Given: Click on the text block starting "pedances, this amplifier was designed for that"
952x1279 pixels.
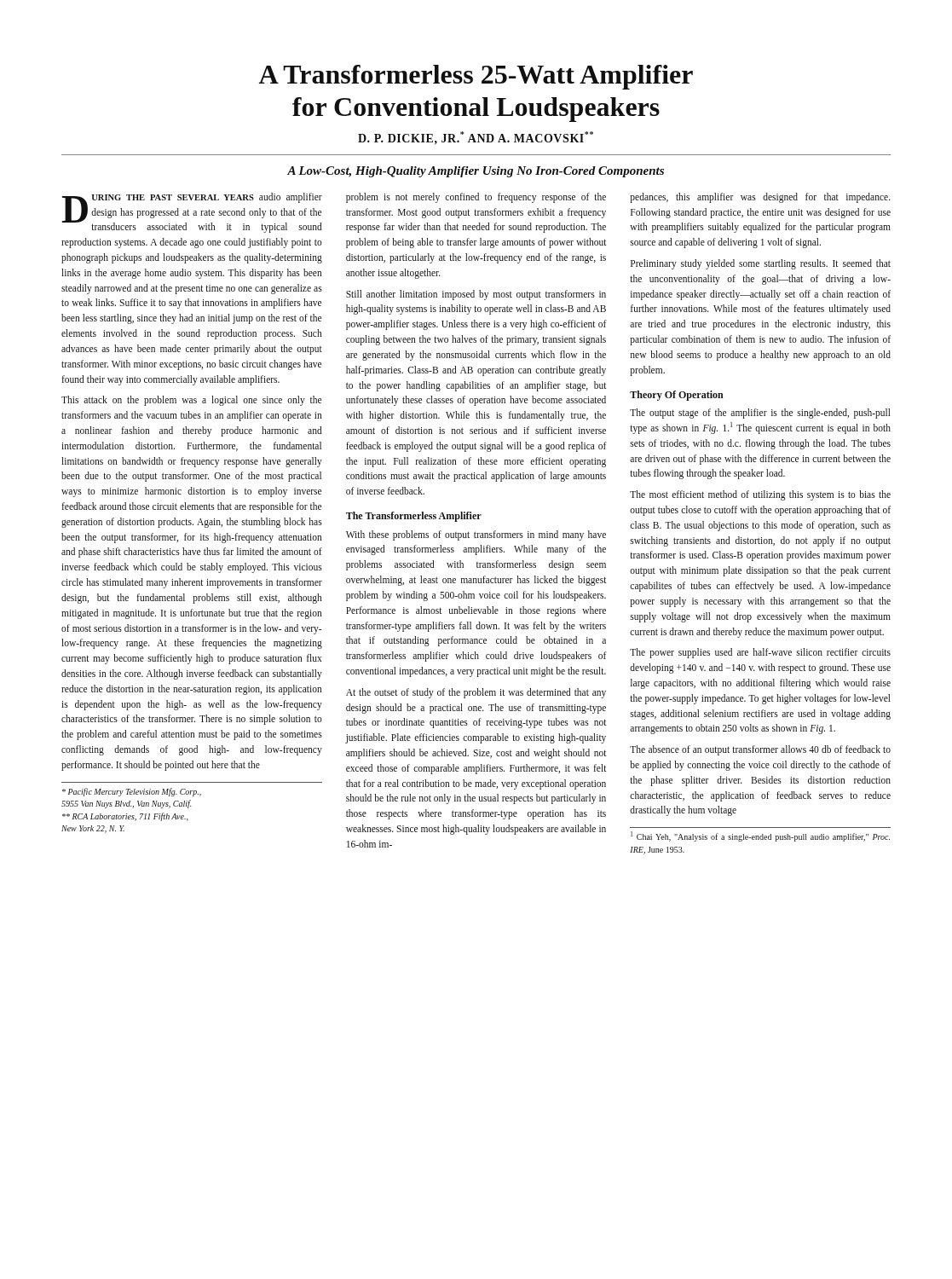Looking at the screenshot, I should pyautogui.click(x=760, y=284).
